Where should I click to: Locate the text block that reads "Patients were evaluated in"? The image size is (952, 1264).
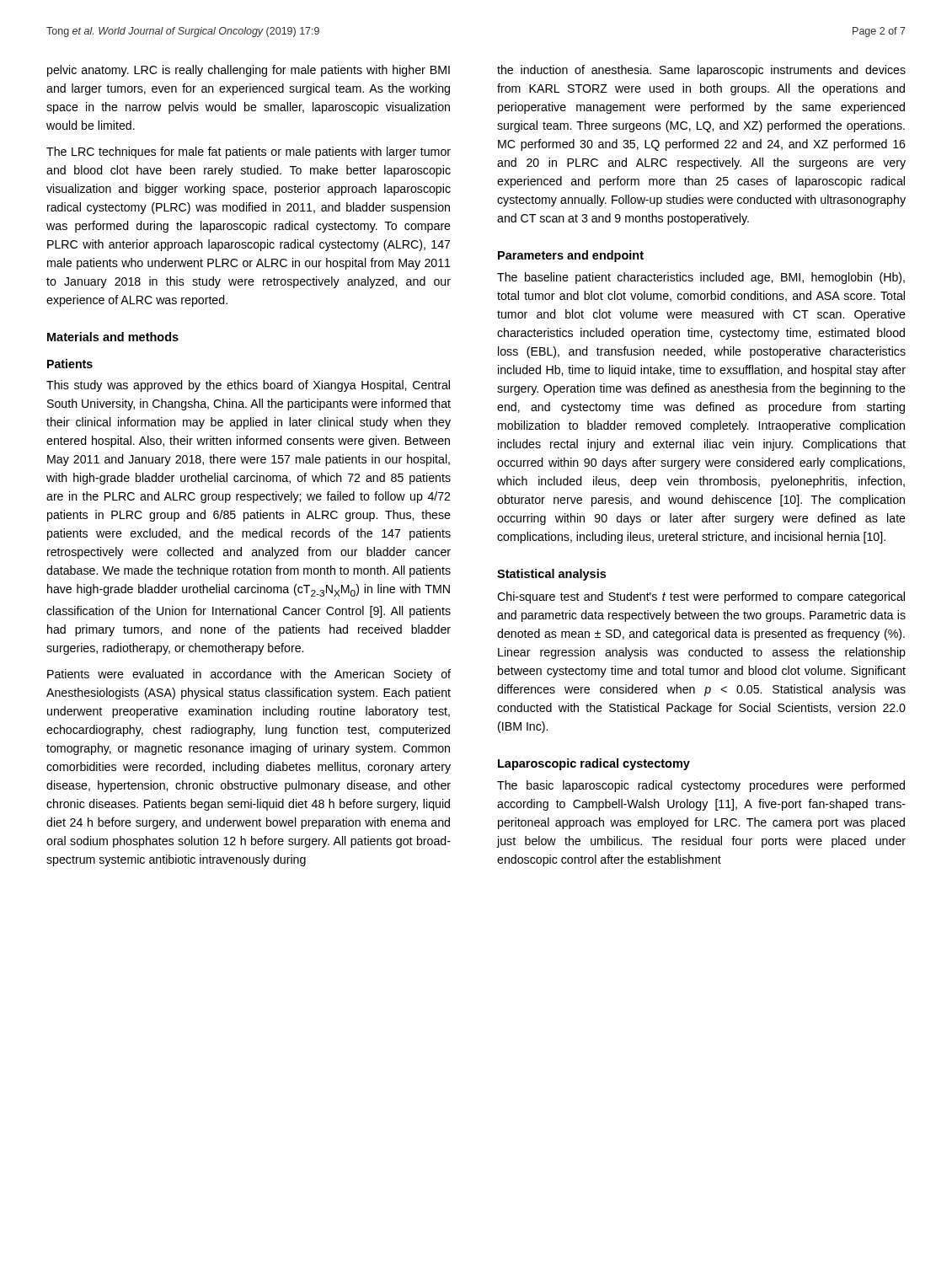pos(249,767)
